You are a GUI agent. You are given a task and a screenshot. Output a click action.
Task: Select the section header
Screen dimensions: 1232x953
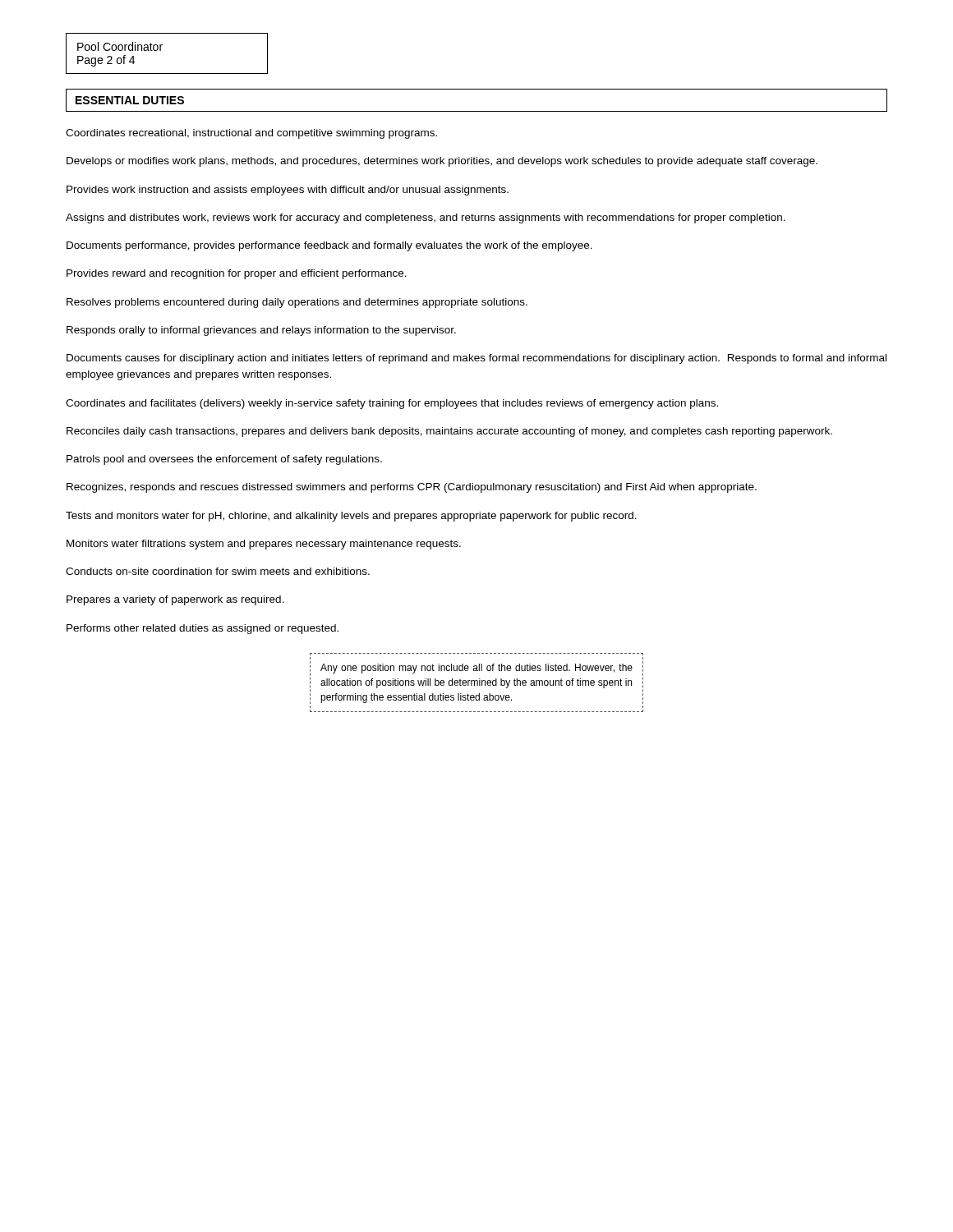pos(130,100)
